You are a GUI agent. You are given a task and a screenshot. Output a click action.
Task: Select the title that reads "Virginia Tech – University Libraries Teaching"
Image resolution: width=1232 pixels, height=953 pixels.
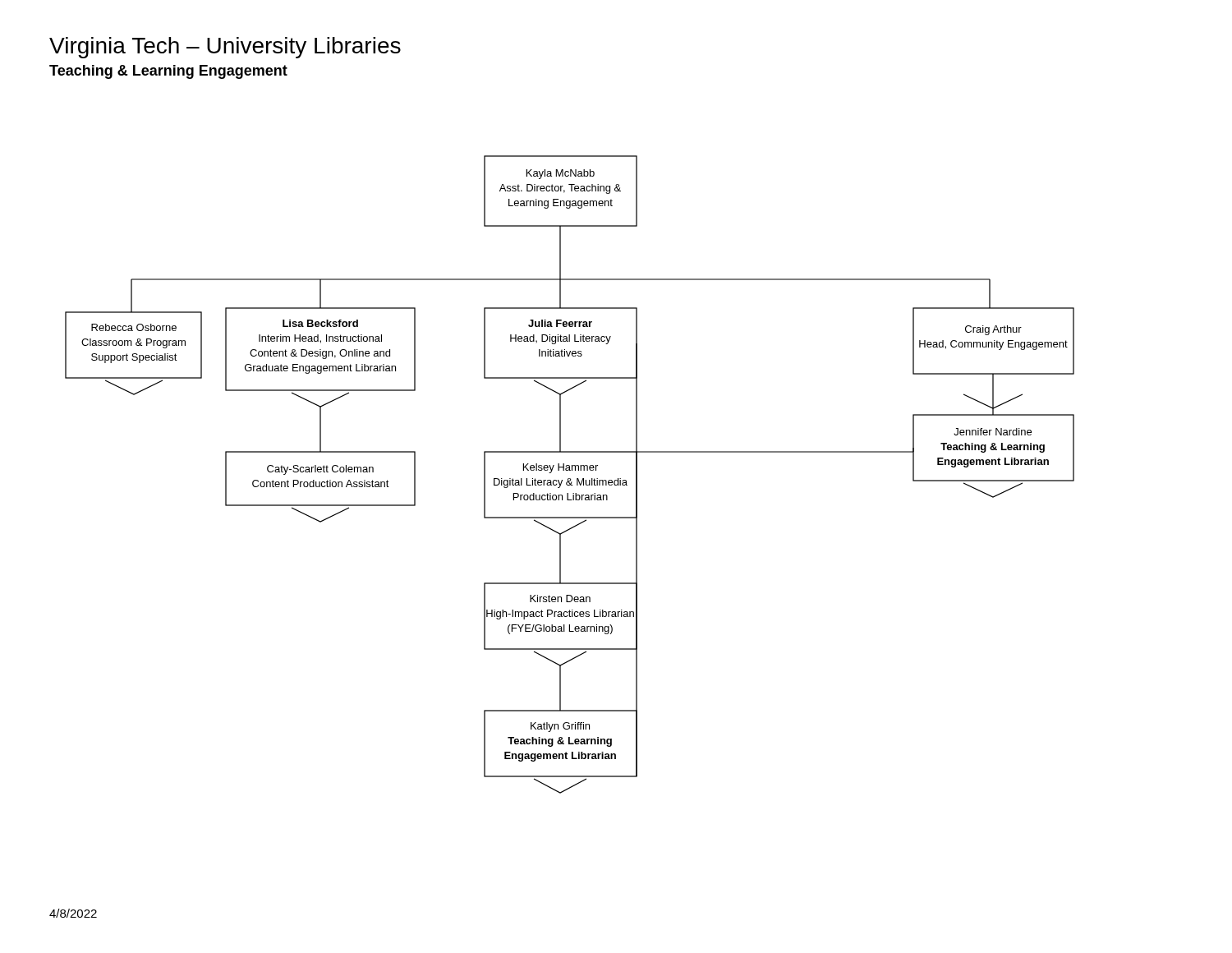pos(225,56)
